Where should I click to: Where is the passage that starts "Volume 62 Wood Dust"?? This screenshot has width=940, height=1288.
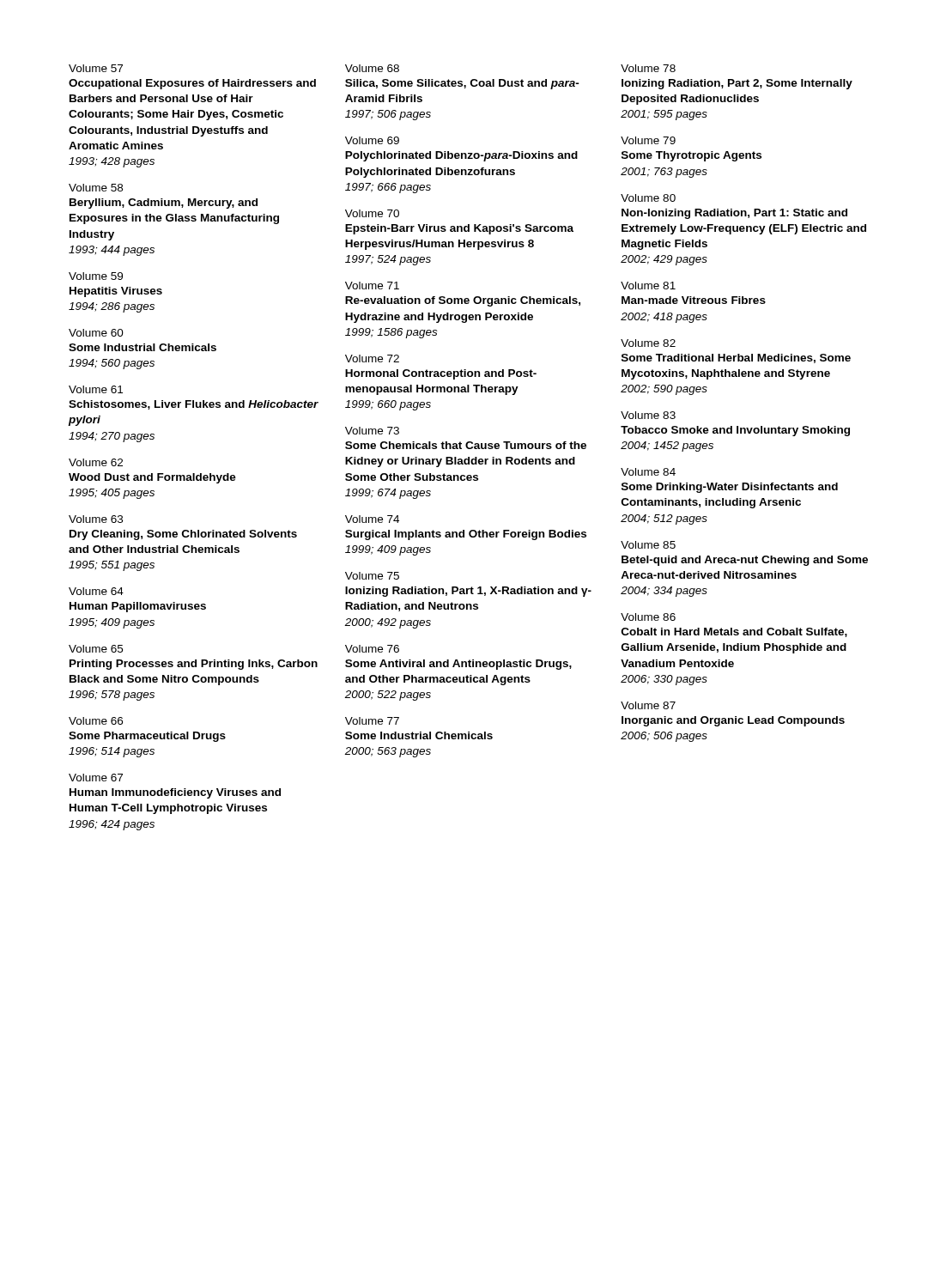pos(194,477)
